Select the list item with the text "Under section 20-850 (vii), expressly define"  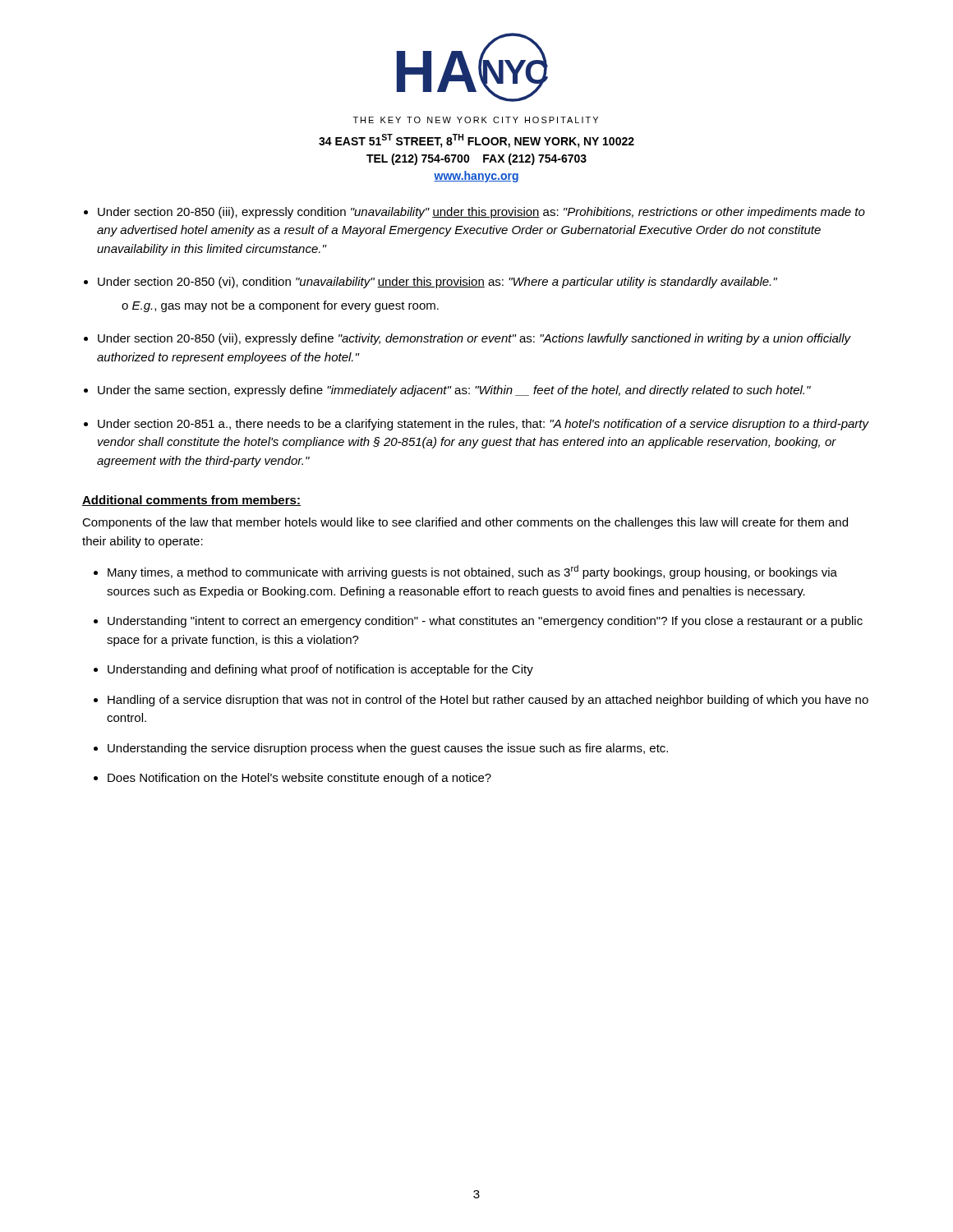pos(474,347)
